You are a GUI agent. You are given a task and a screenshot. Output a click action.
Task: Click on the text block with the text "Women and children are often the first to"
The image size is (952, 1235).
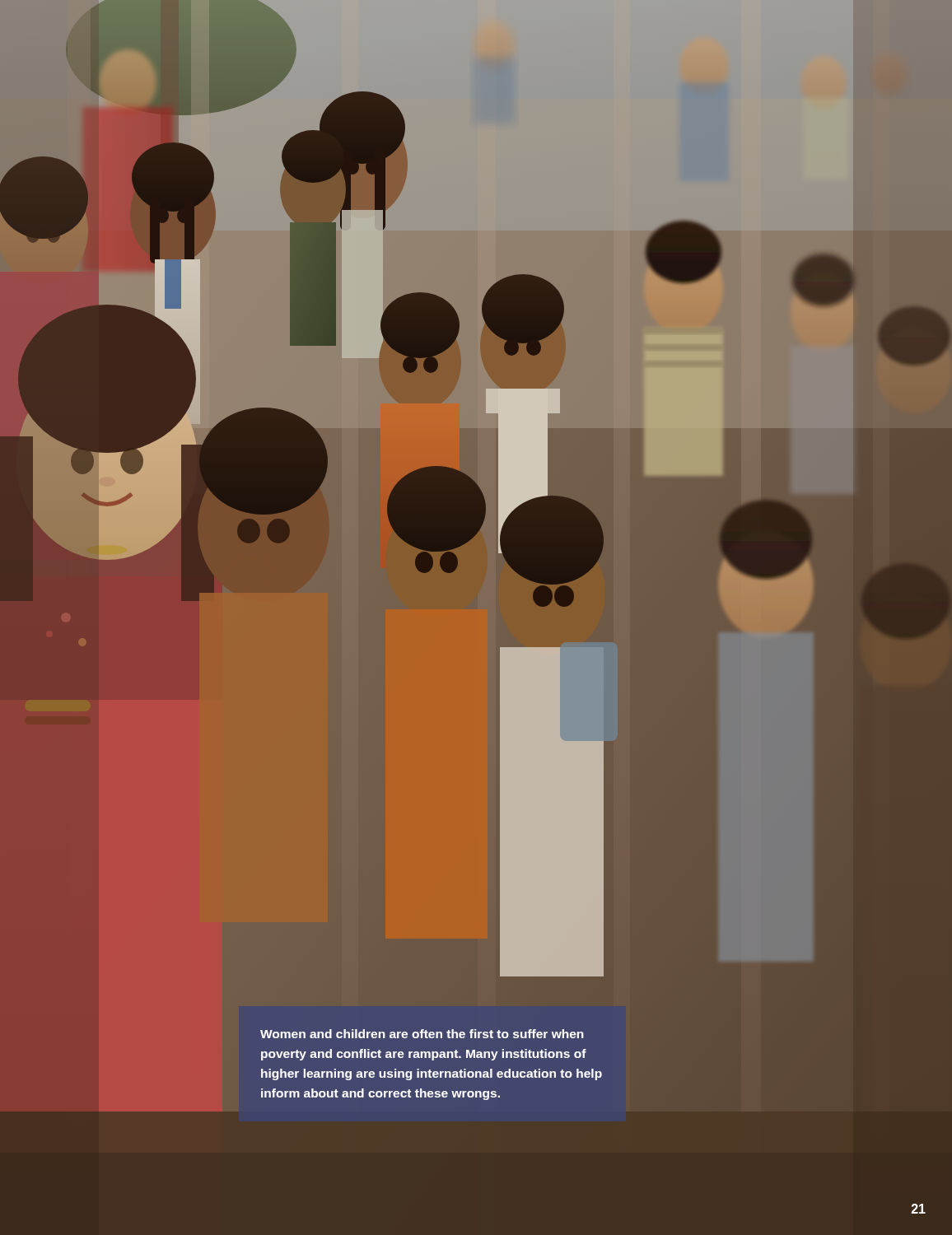432,1064
